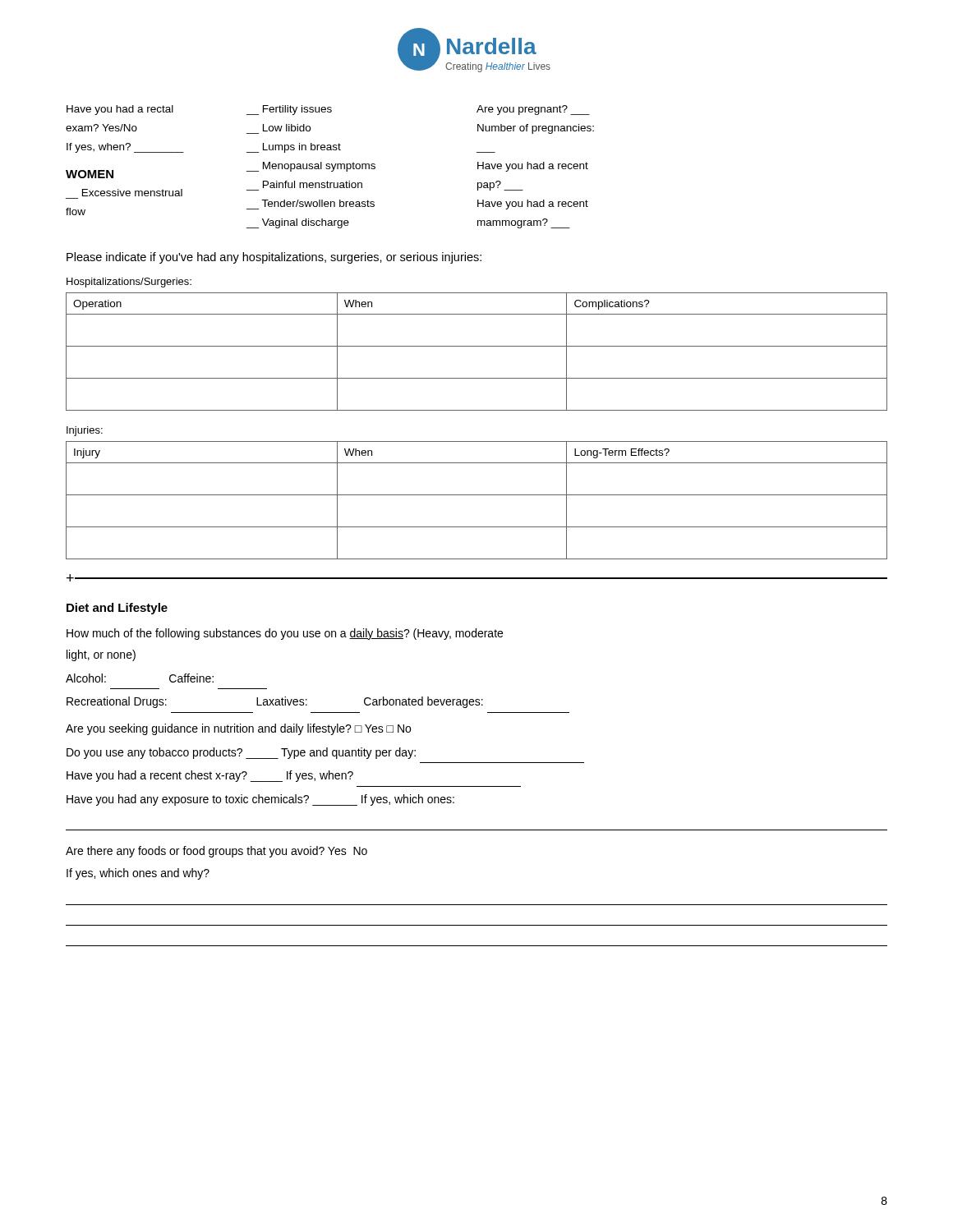This screenshot has width=953, height=1232.
Task: Click on the block starting "Are there any foods or food groups"
Action: [x=476, y=895]
